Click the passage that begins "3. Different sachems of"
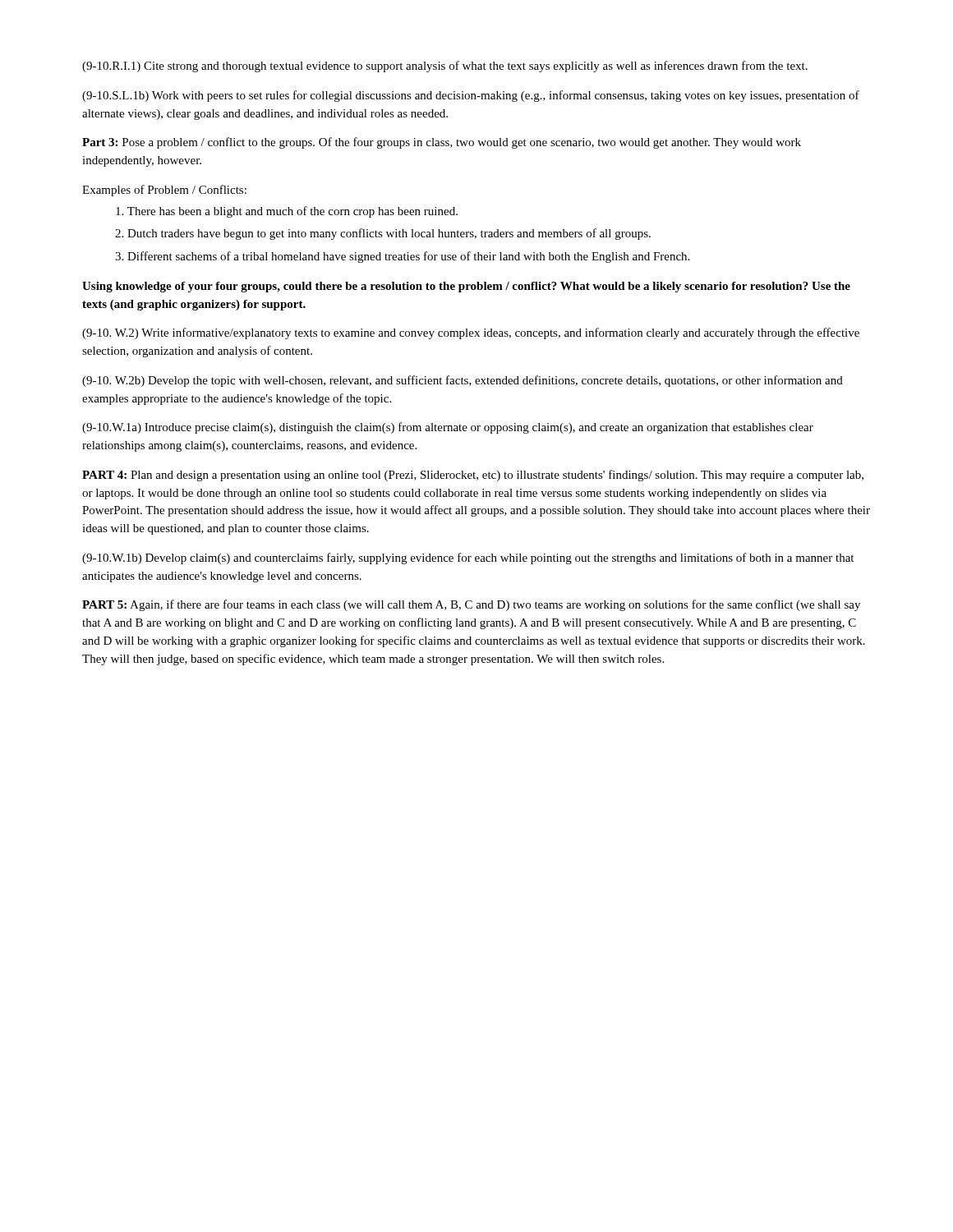The image size is (953, 1232). coord(493,257)
